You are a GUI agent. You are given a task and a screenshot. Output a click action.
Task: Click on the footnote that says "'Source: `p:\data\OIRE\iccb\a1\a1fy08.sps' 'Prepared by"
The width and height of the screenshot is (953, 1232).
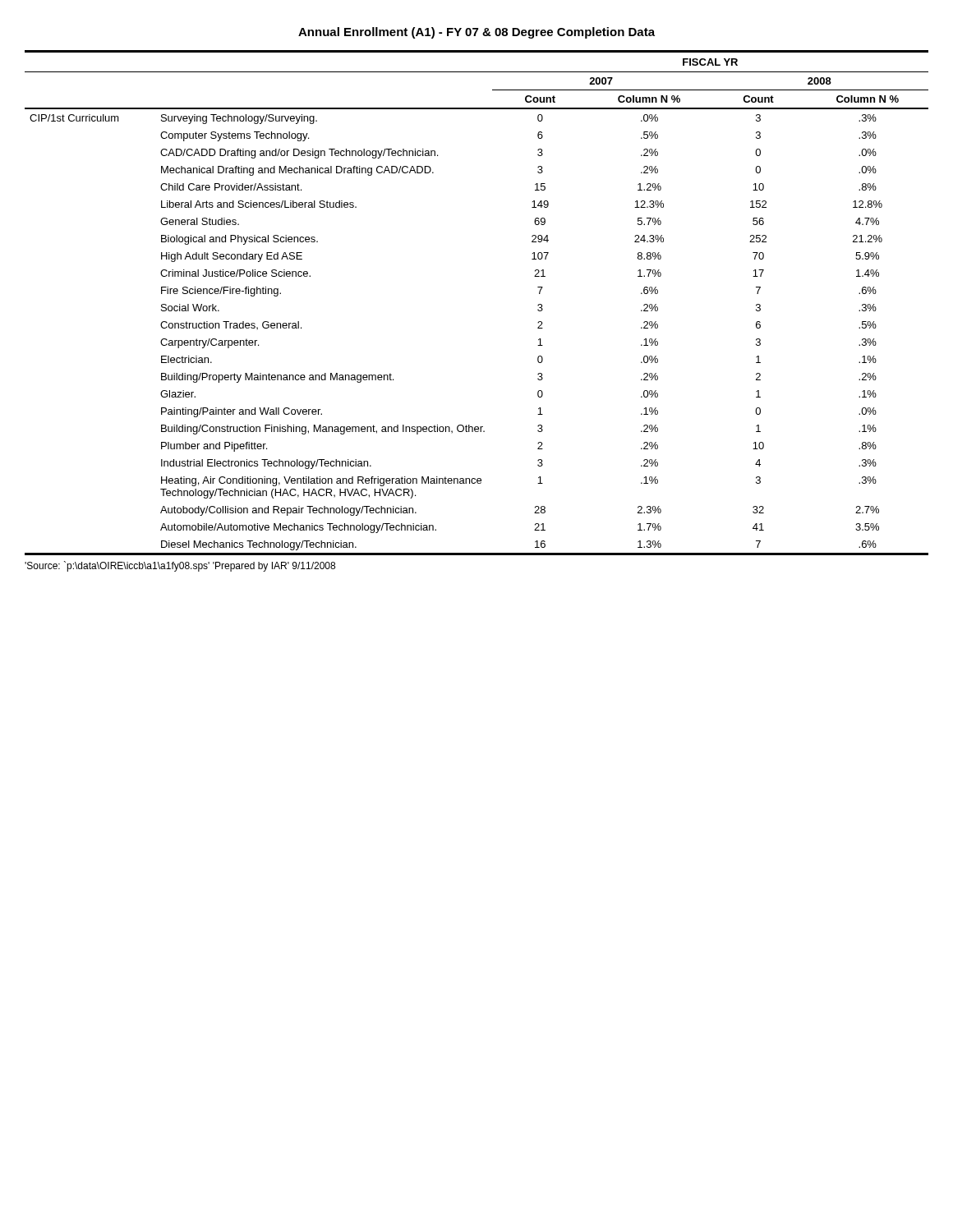pos(180,566)
